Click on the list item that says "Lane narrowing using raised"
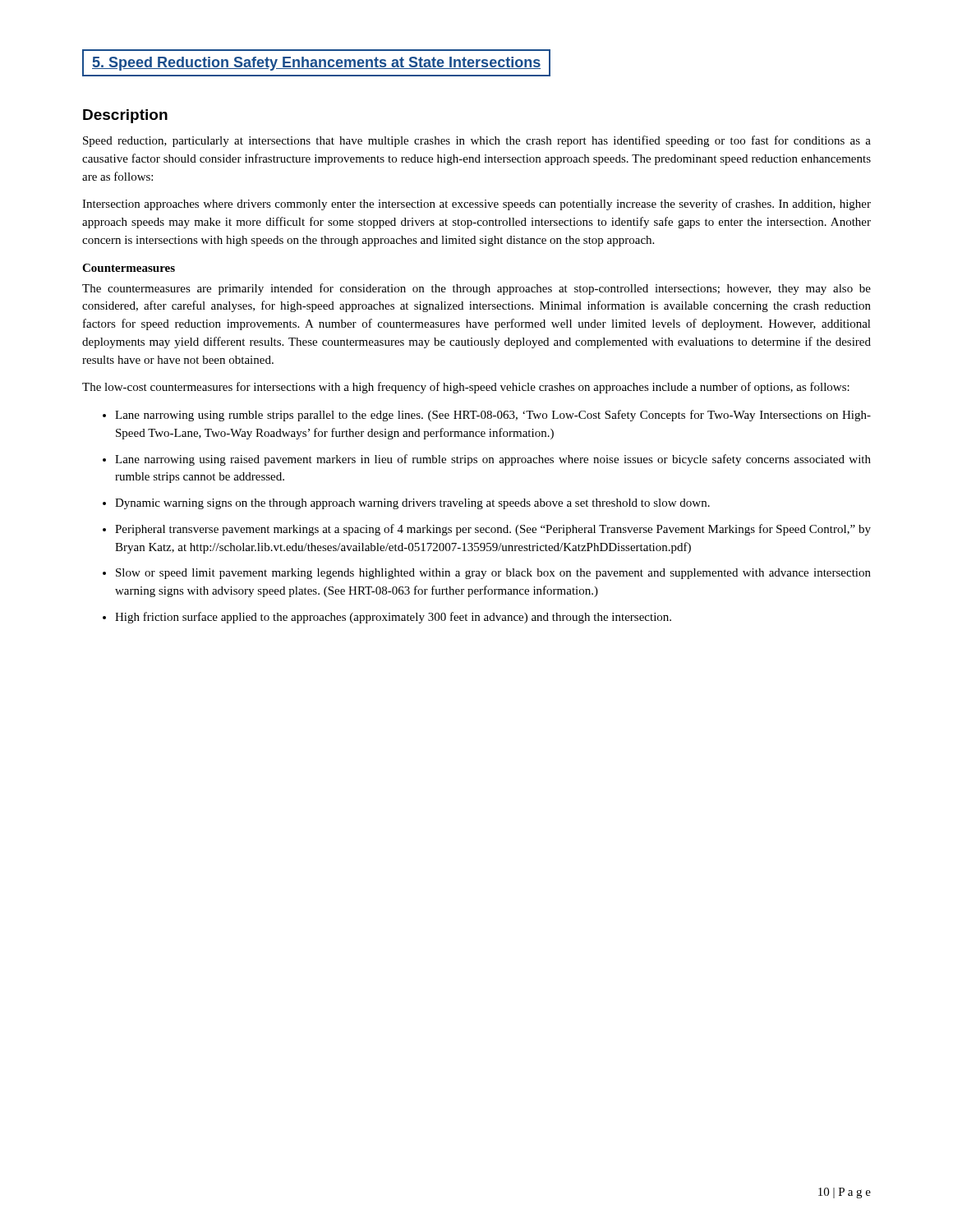This screenshot has width=953, height=1232. click(x=493, y=468)
